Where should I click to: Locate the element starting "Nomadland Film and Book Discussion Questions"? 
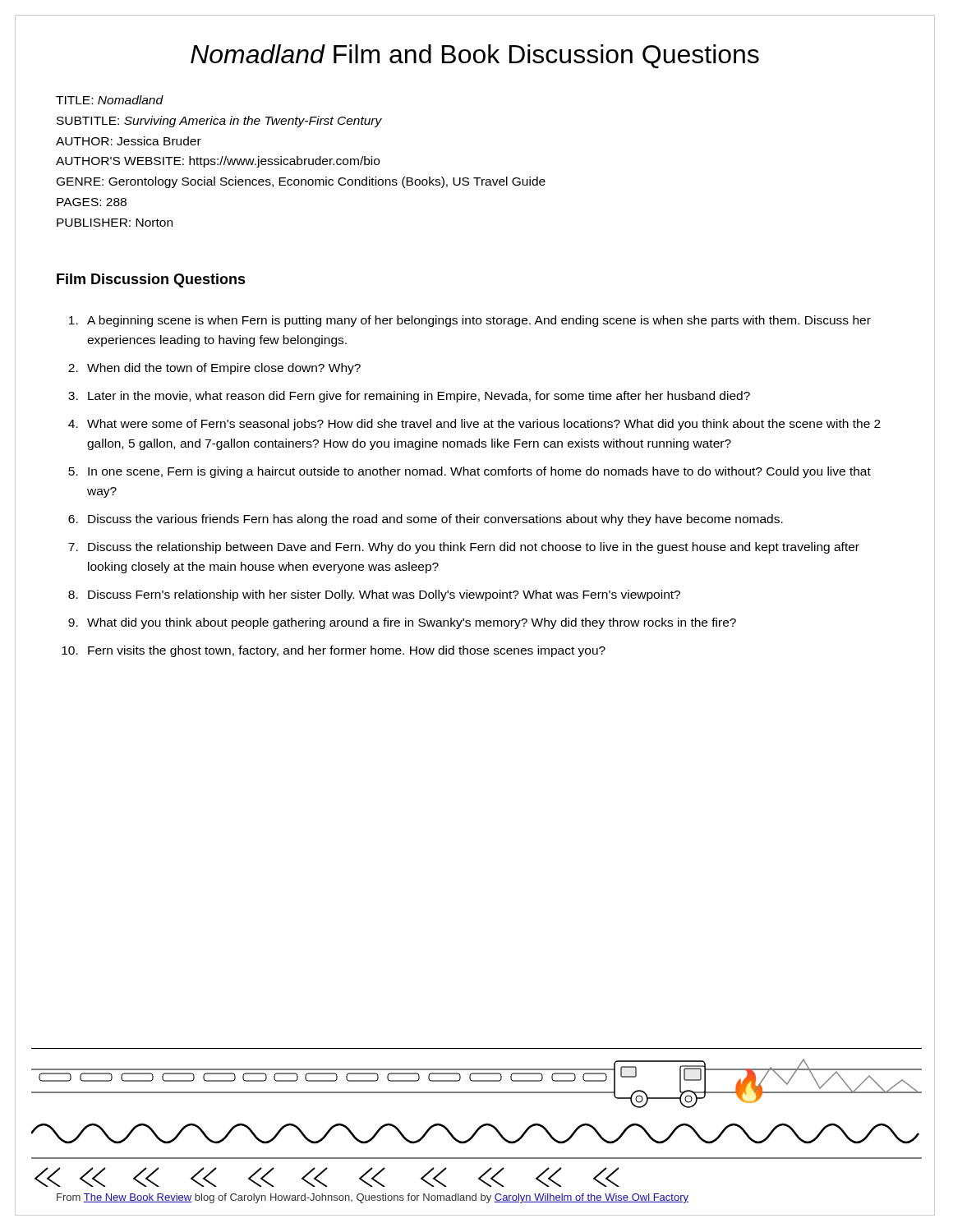pyautogui.click(x=475, y=54)
